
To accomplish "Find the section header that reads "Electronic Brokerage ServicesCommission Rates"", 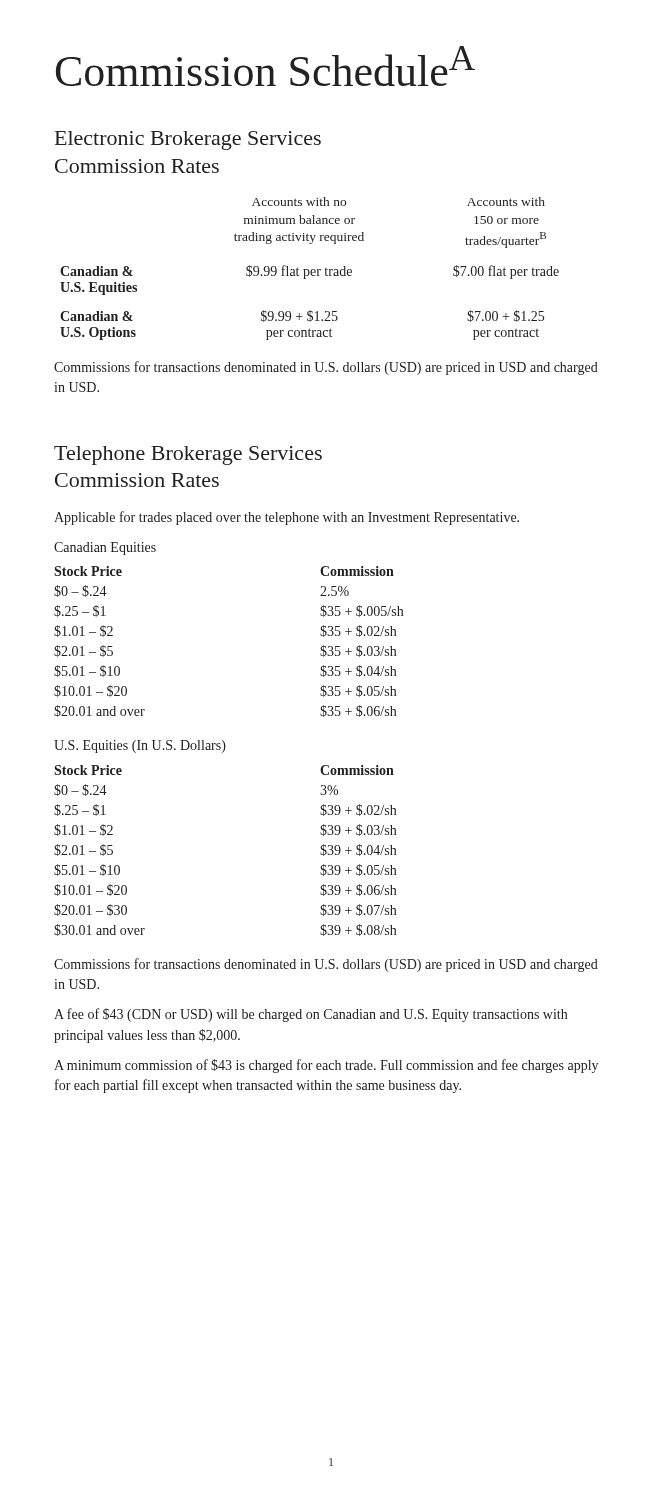I will [x=188, y=140].
